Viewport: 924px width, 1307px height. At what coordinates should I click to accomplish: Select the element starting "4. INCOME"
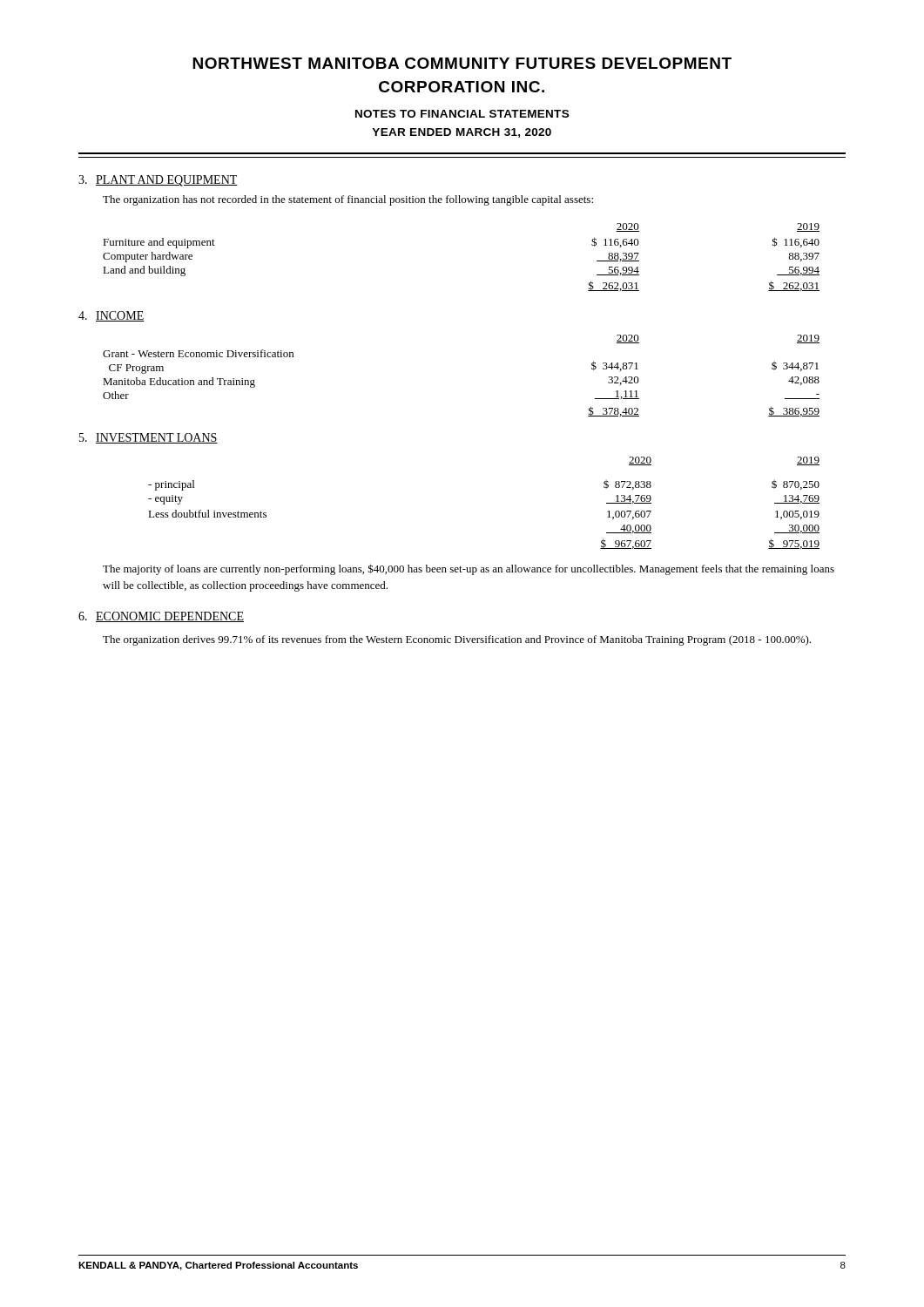tap(111, 316)
